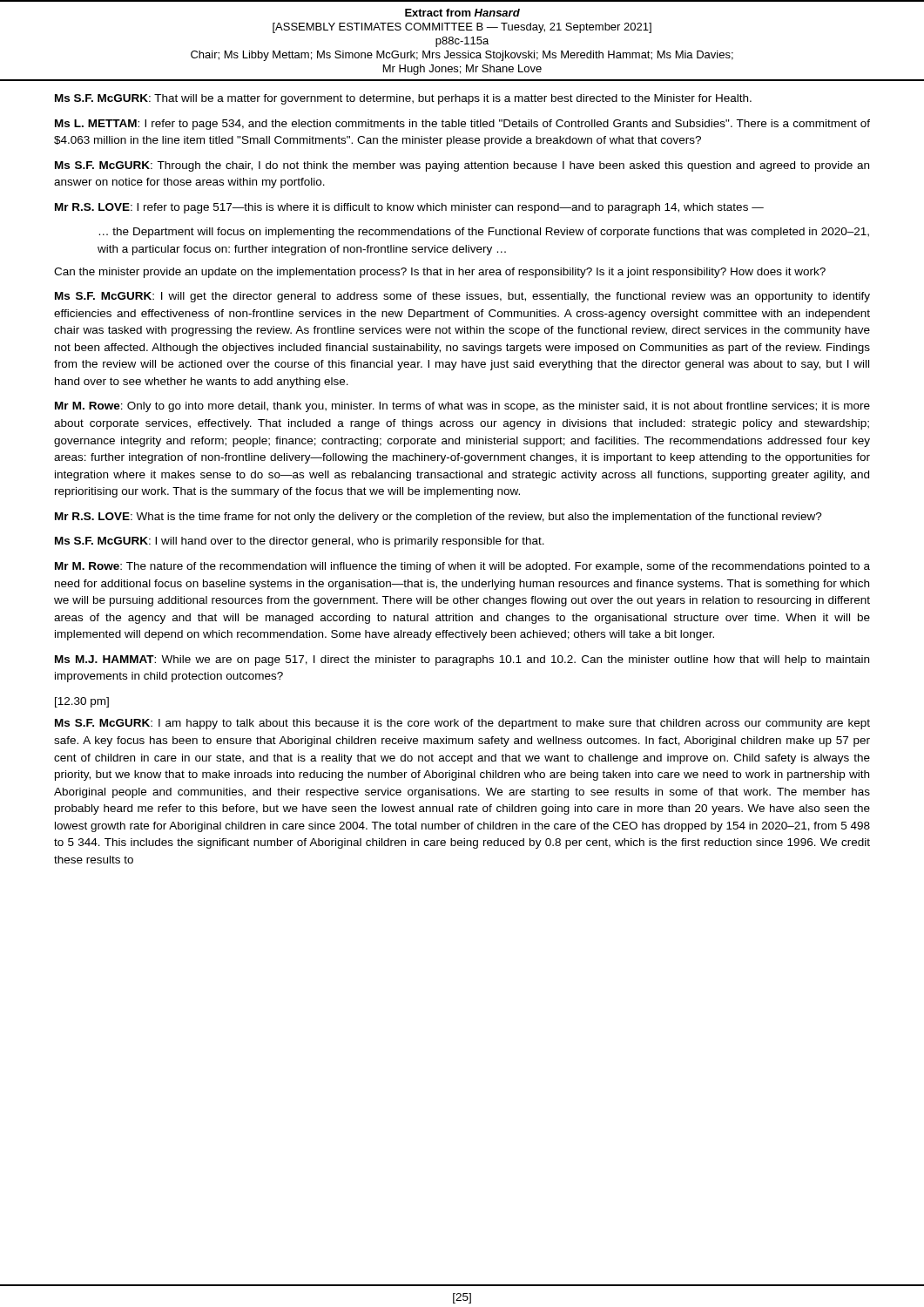Select the text block that reads "Ms S.F. McGURK: I will get the director"
Viewport: 924px width, 1307px height.
[462, 339]
